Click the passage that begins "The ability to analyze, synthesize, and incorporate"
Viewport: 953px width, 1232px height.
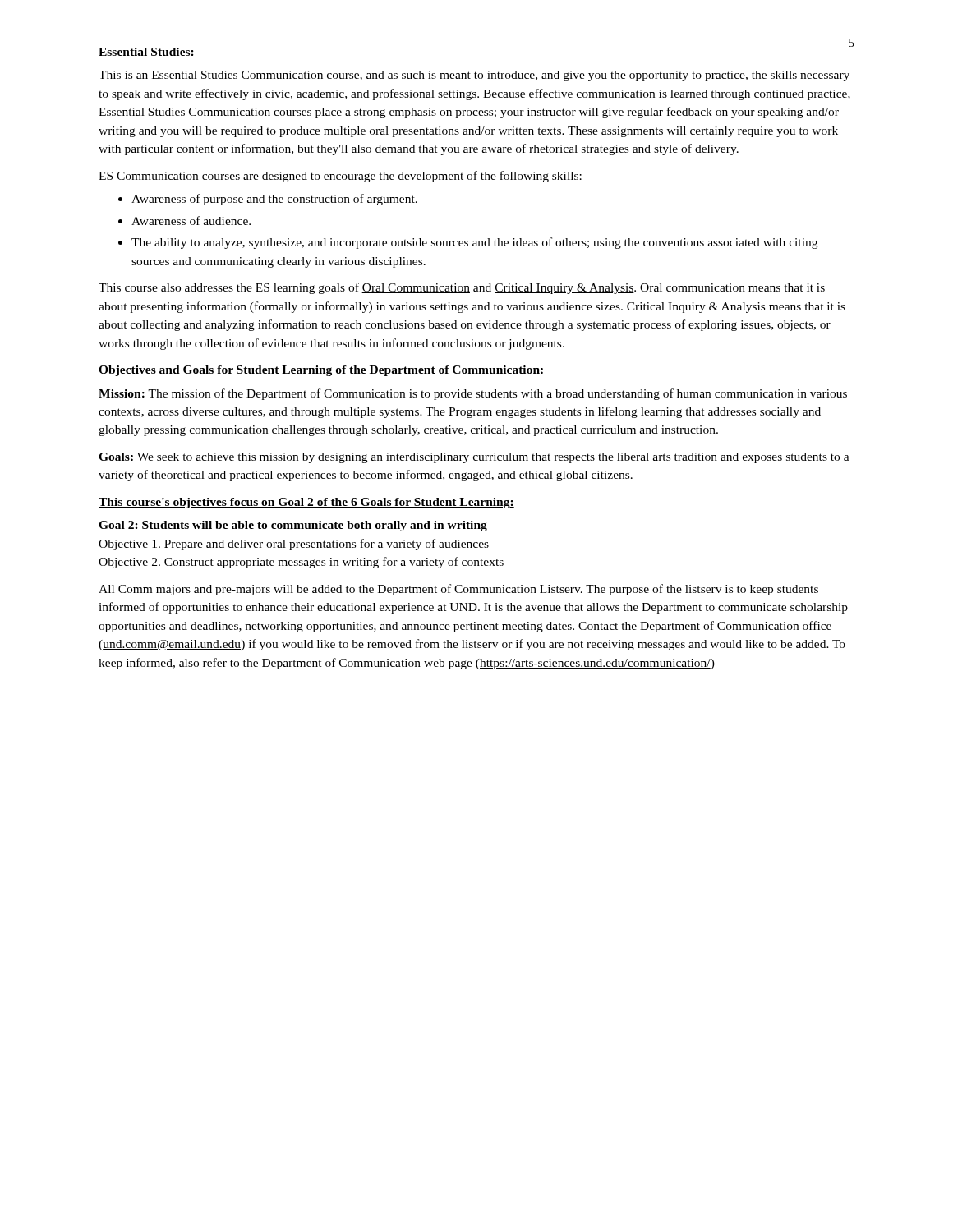tap(476, 252)
